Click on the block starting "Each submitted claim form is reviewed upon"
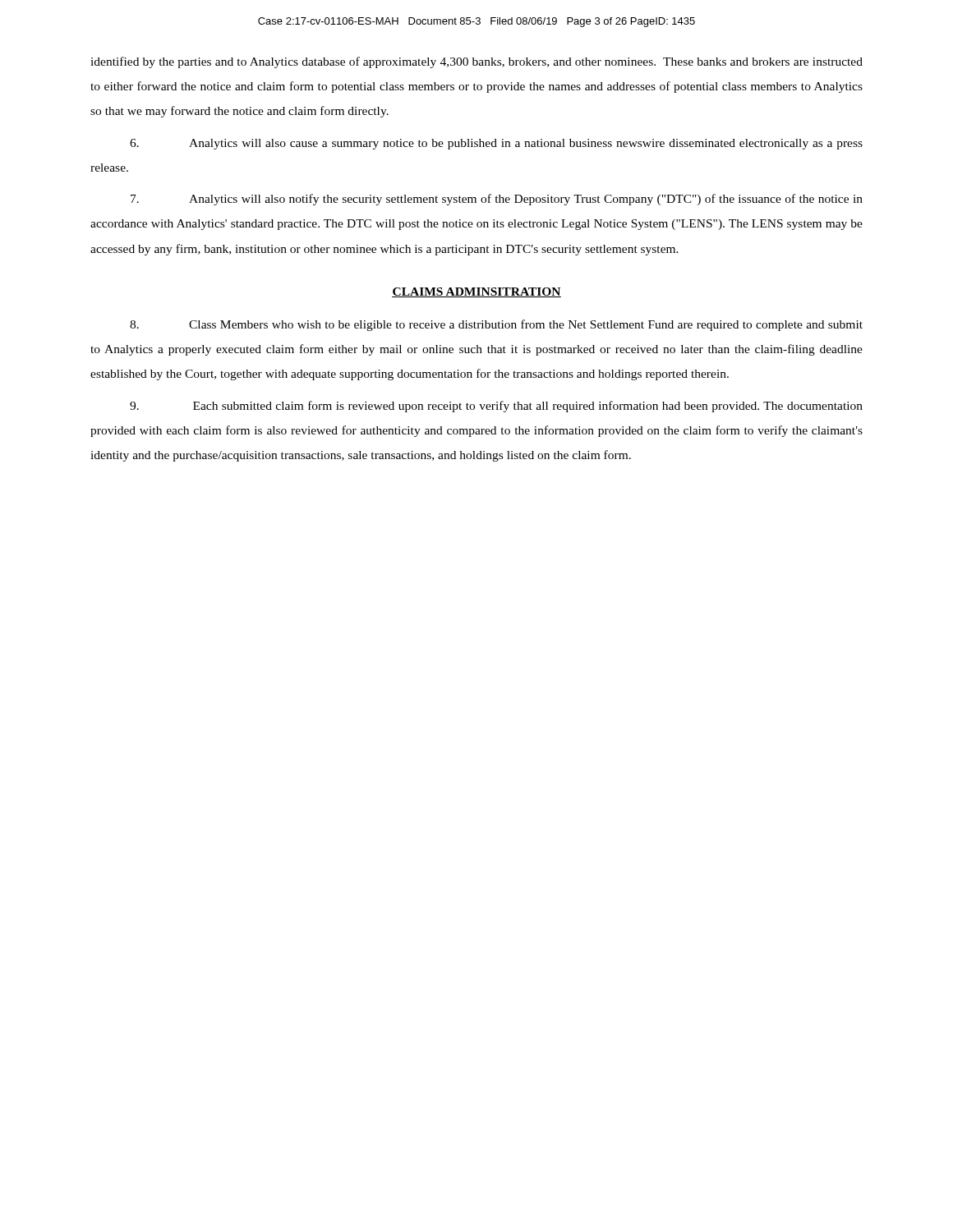 [476, 427]
